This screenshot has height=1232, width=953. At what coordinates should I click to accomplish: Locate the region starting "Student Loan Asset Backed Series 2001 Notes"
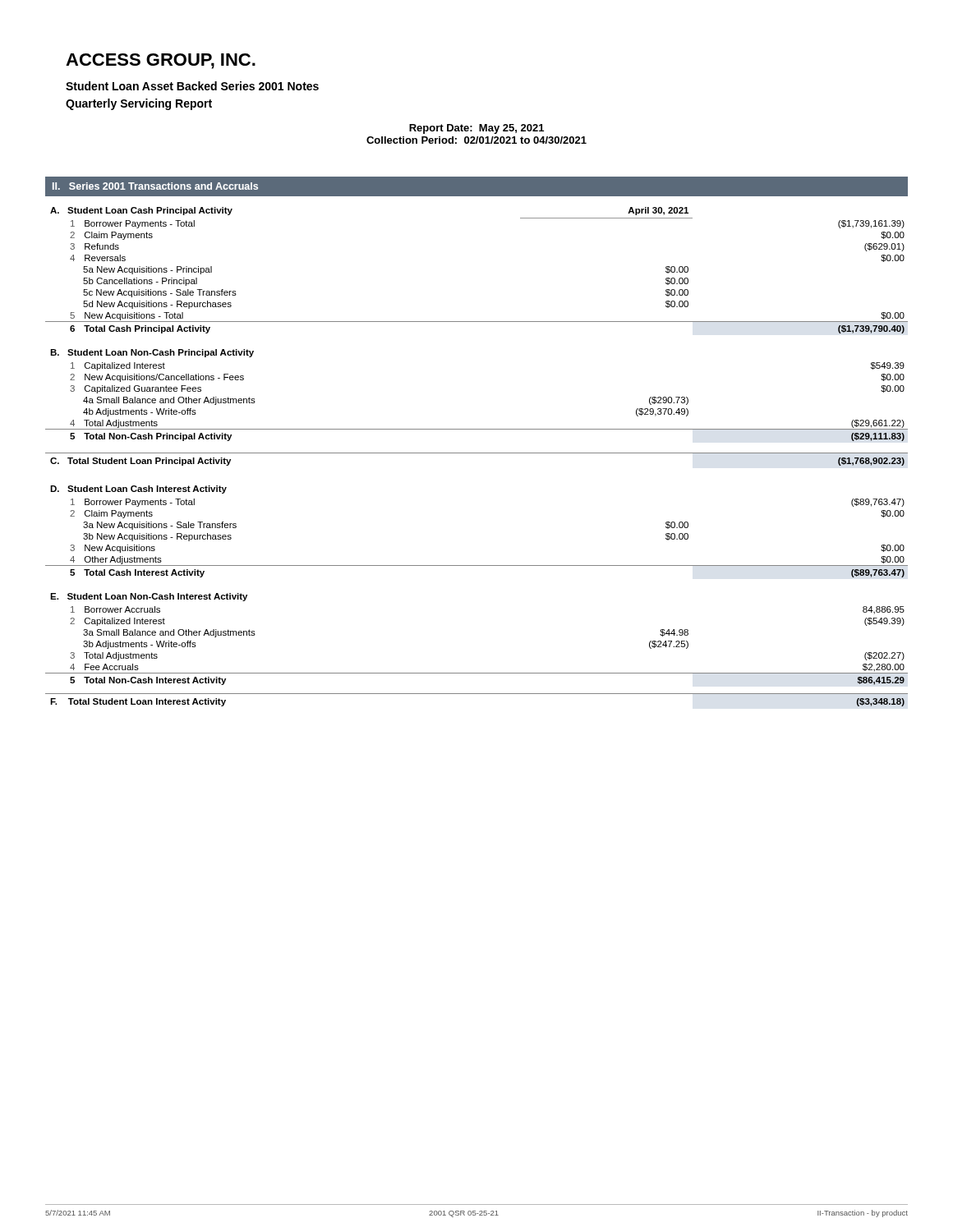(192, 86)
